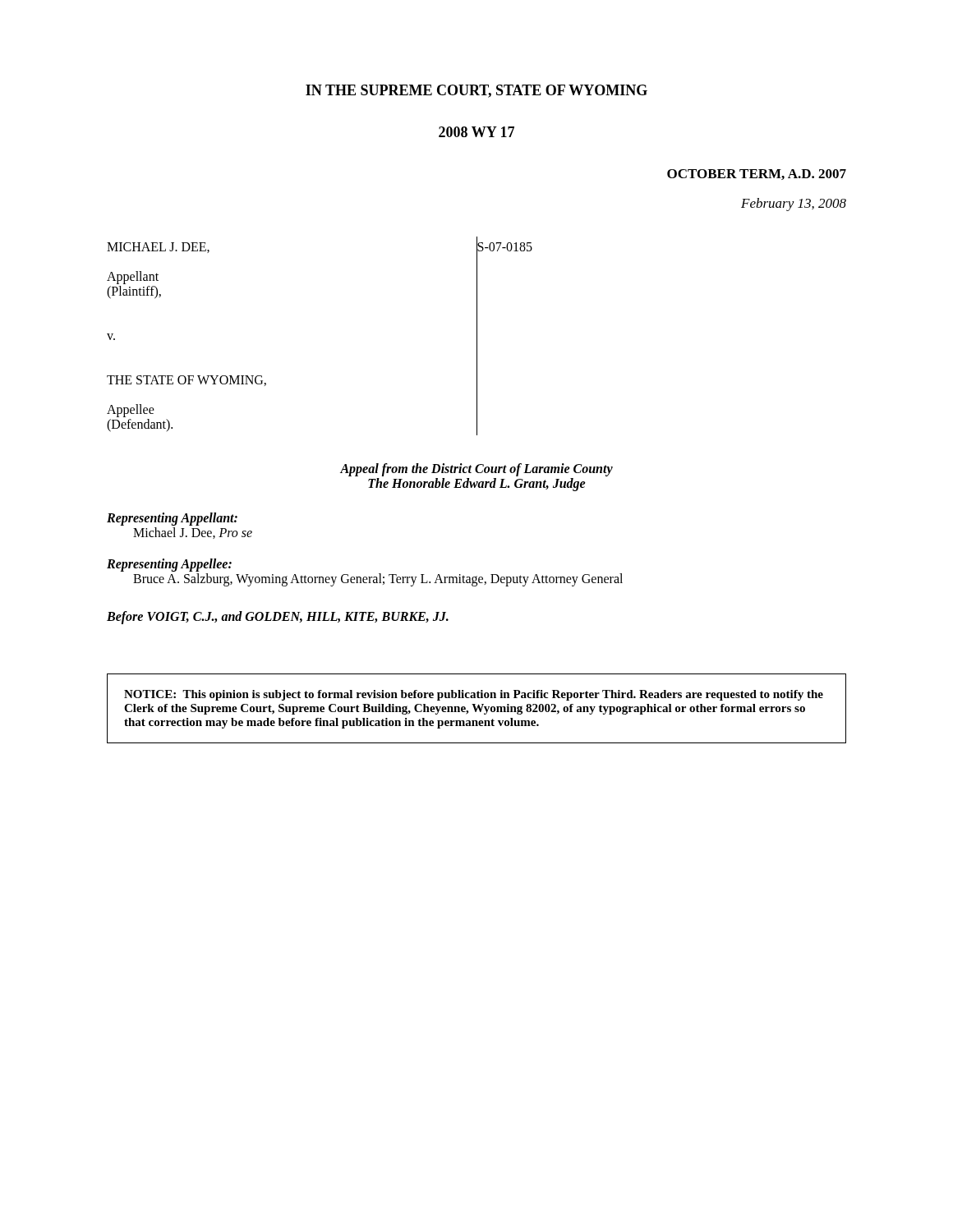
Task: Where is the title that starts "IN THE SUPREME"?
Action: click(x=476, y=90)
